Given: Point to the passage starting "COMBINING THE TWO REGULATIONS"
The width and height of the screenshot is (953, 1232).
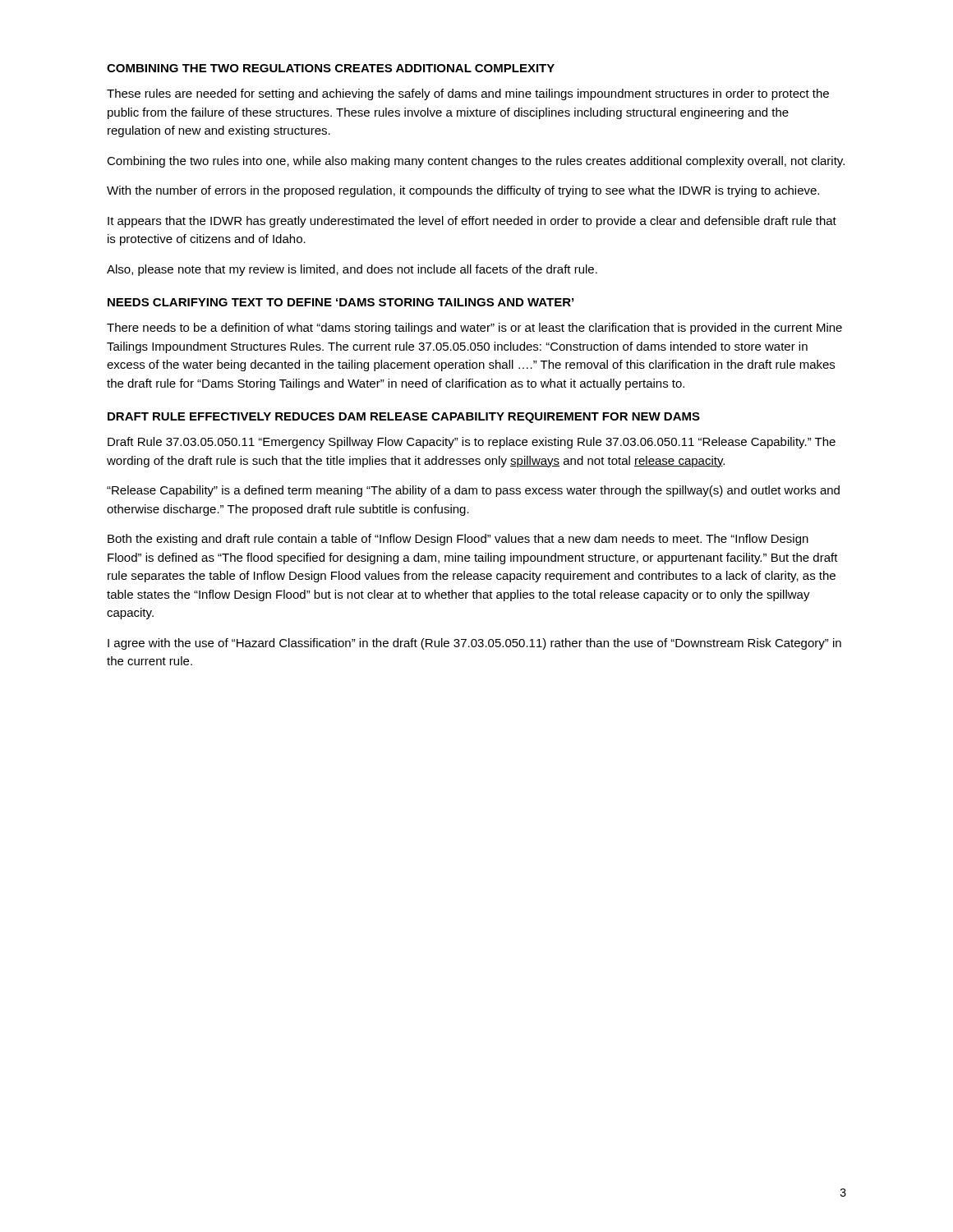Looking at the screenshot, I should click(x=331, y=68).
